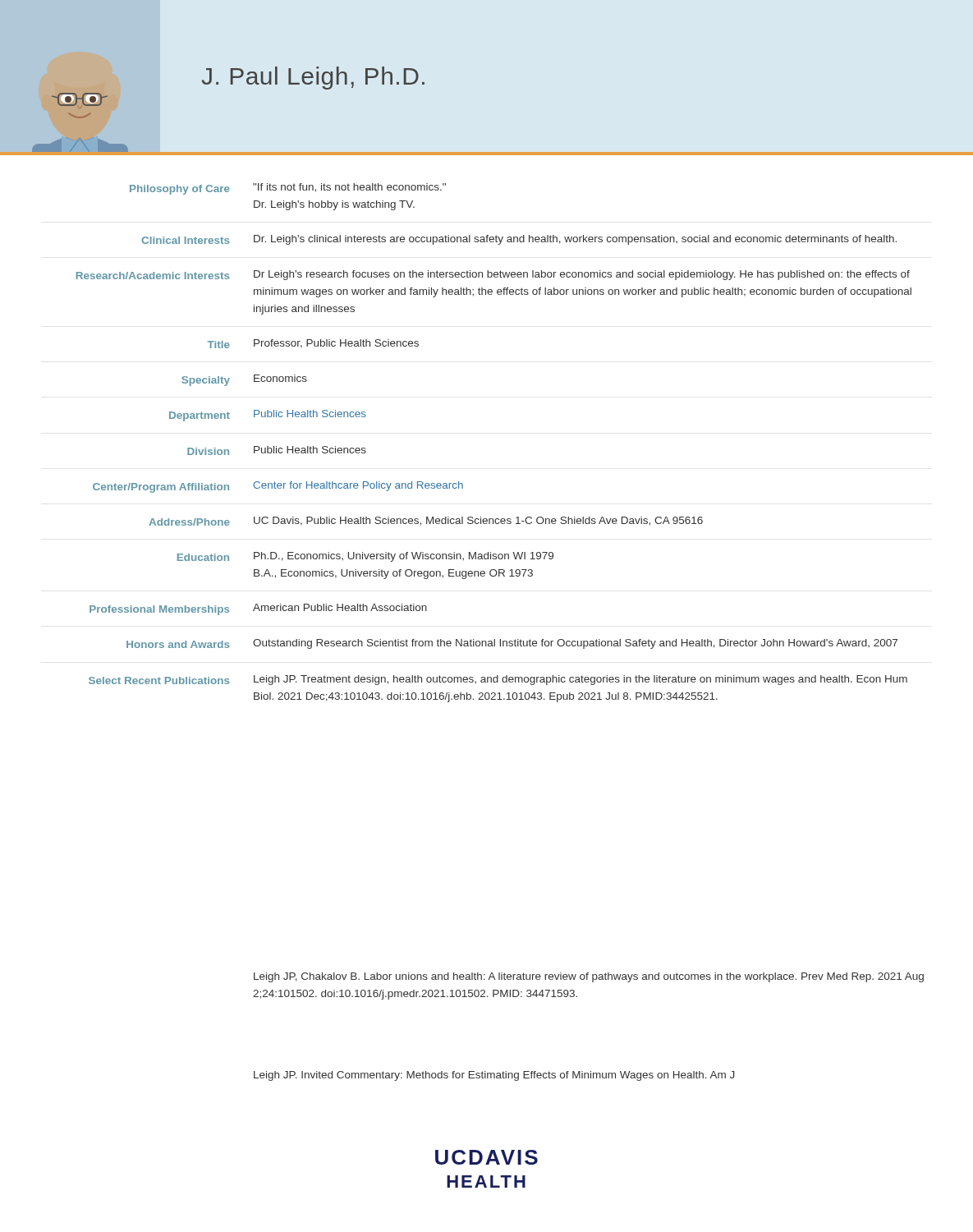The height and width of the screenshot is (1232, 973).
Task: Locate the text "Professor, Public Health Sciences"
Action: (x=336, y=343)
